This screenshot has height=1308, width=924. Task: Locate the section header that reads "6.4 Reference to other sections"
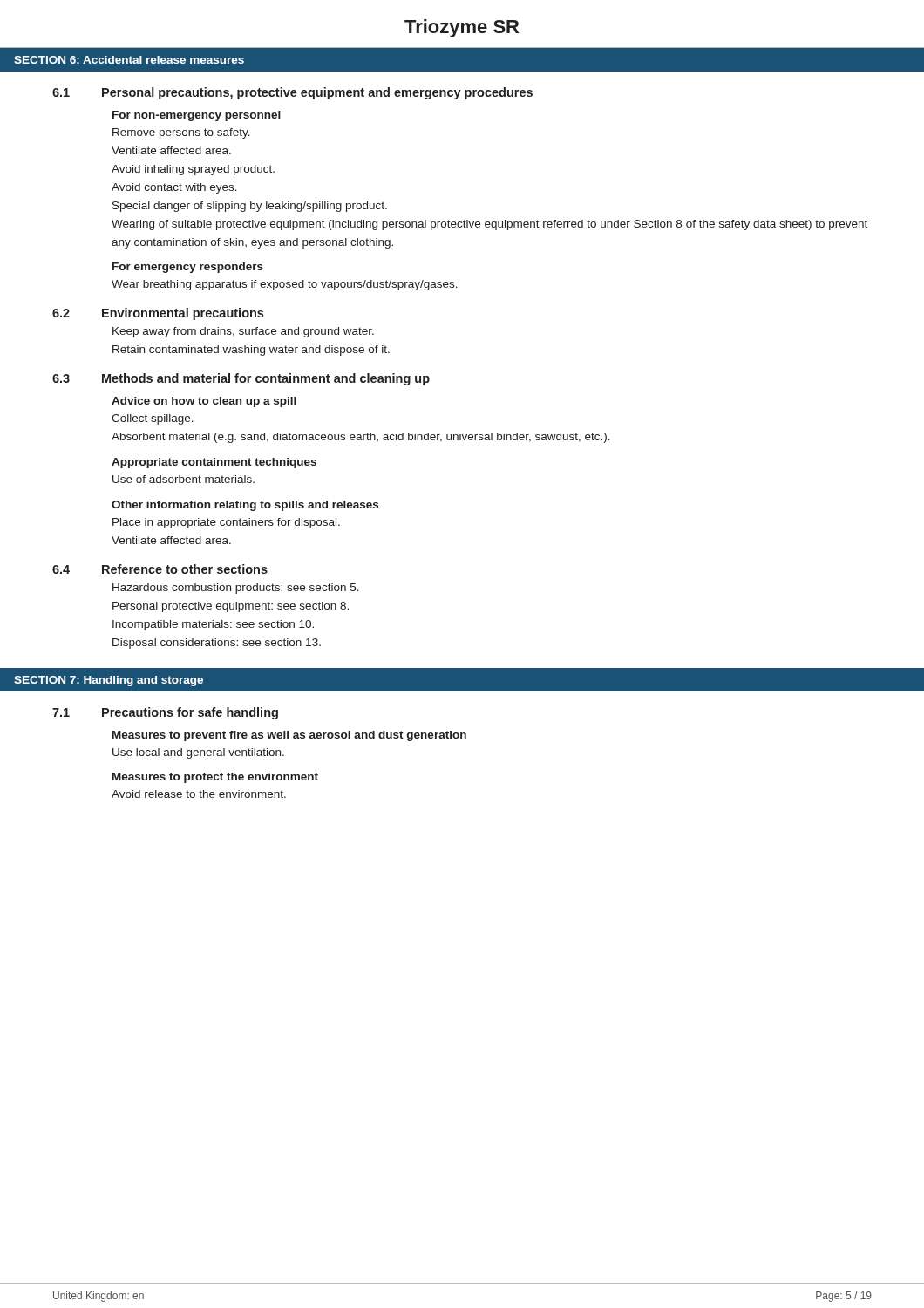point(160,569)
